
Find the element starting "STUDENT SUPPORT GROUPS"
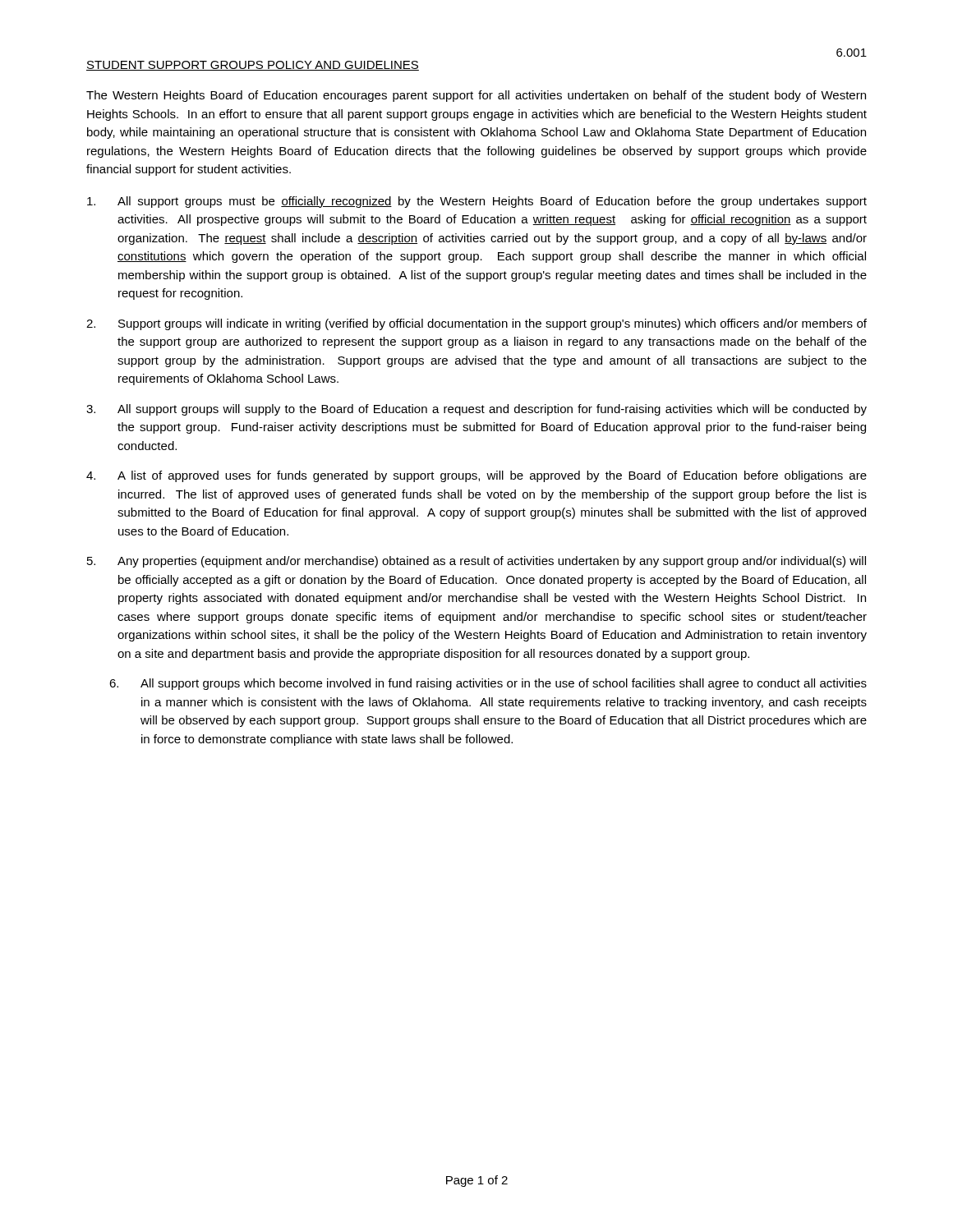(253, 64)
